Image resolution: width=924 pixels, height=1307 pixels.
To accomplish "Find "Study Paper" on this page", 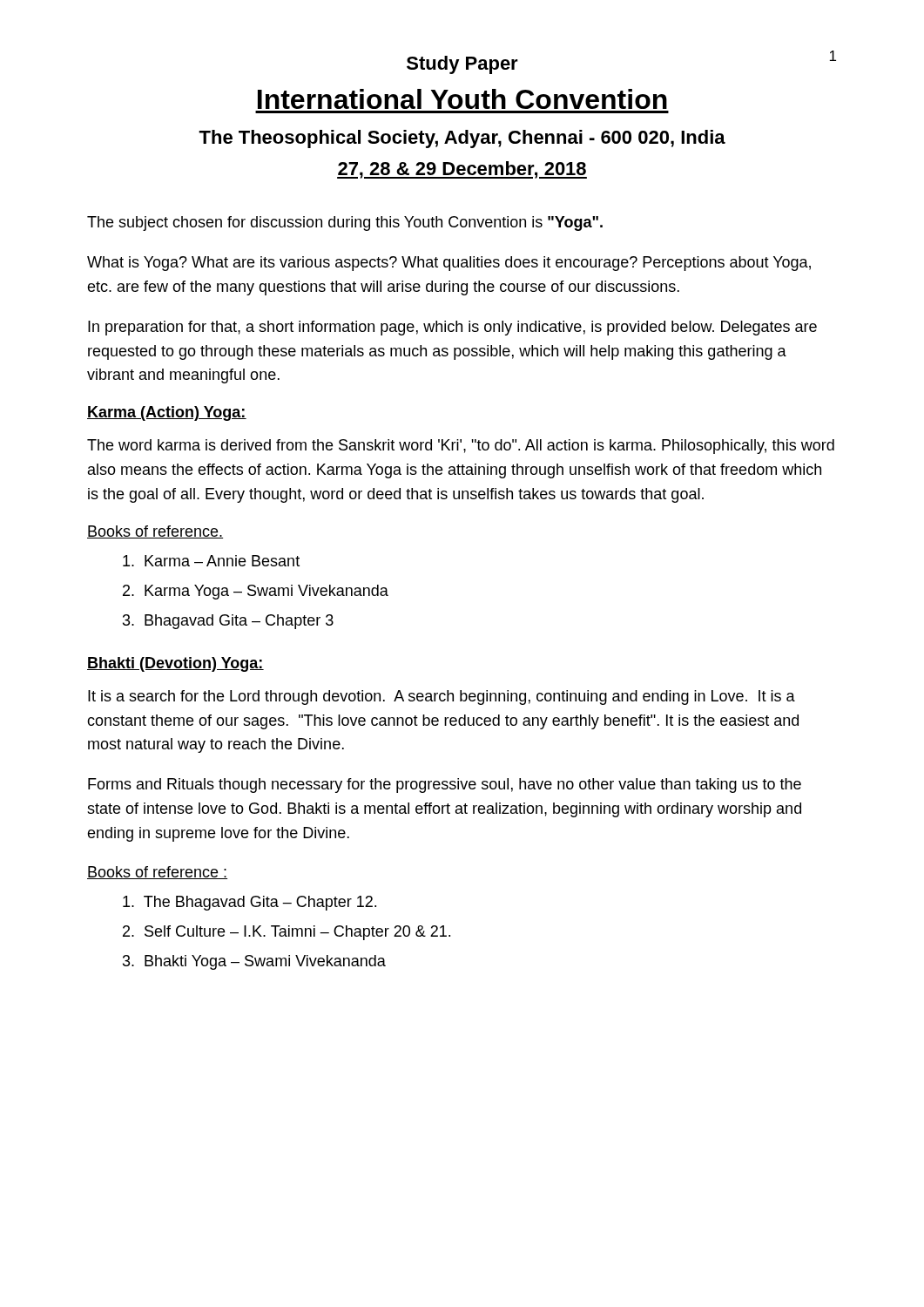I will click(x=462, y=64).
